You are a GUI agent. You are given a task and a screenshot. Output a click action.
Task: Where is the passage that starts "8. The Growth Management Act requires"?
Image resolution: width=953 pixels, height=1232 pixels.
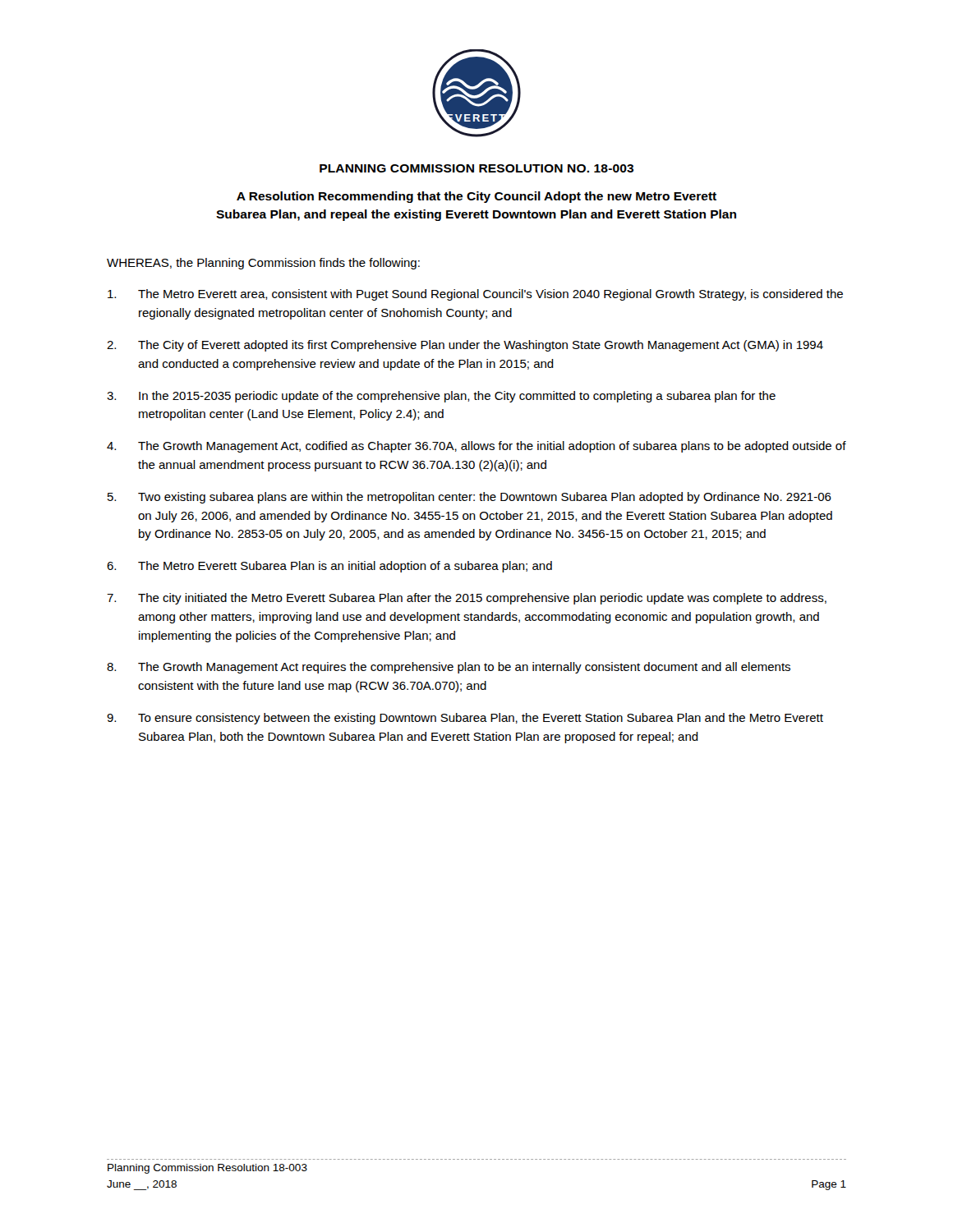476,677
